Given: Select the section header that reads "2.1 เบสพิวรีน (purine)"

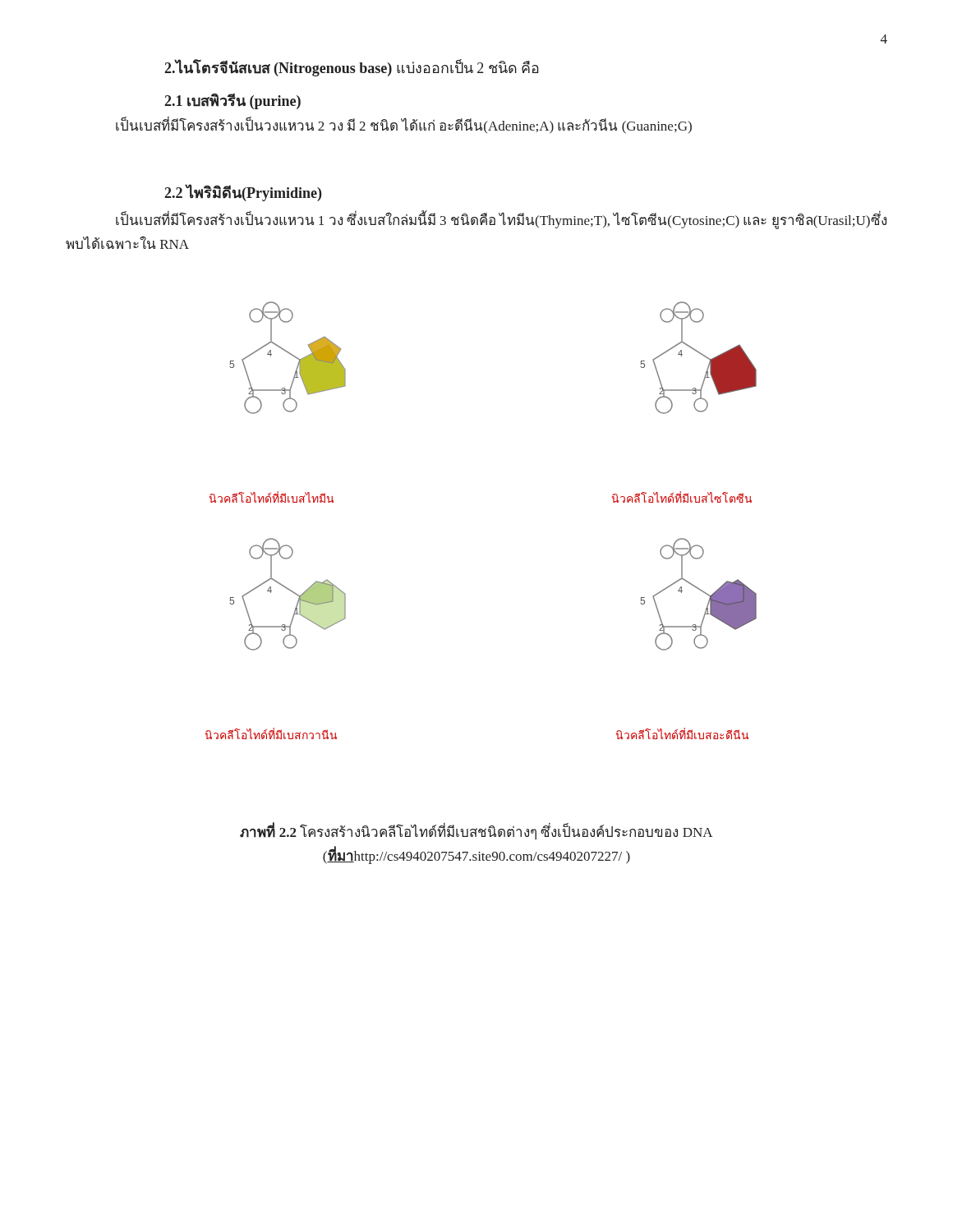Looking at the screenshot, I should pos(233,101).
